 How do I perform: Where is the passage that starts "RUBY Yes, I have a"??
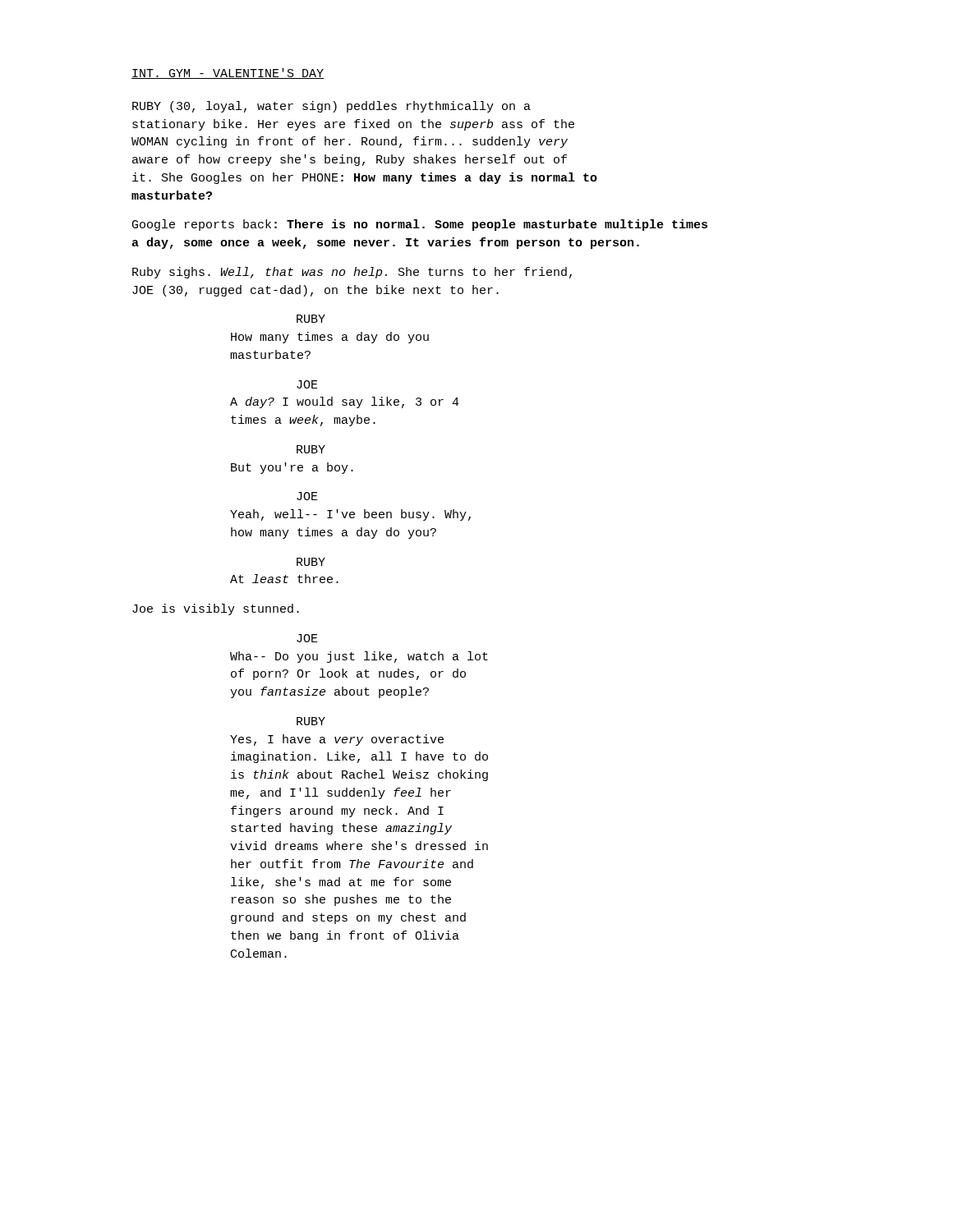(311, 721)
